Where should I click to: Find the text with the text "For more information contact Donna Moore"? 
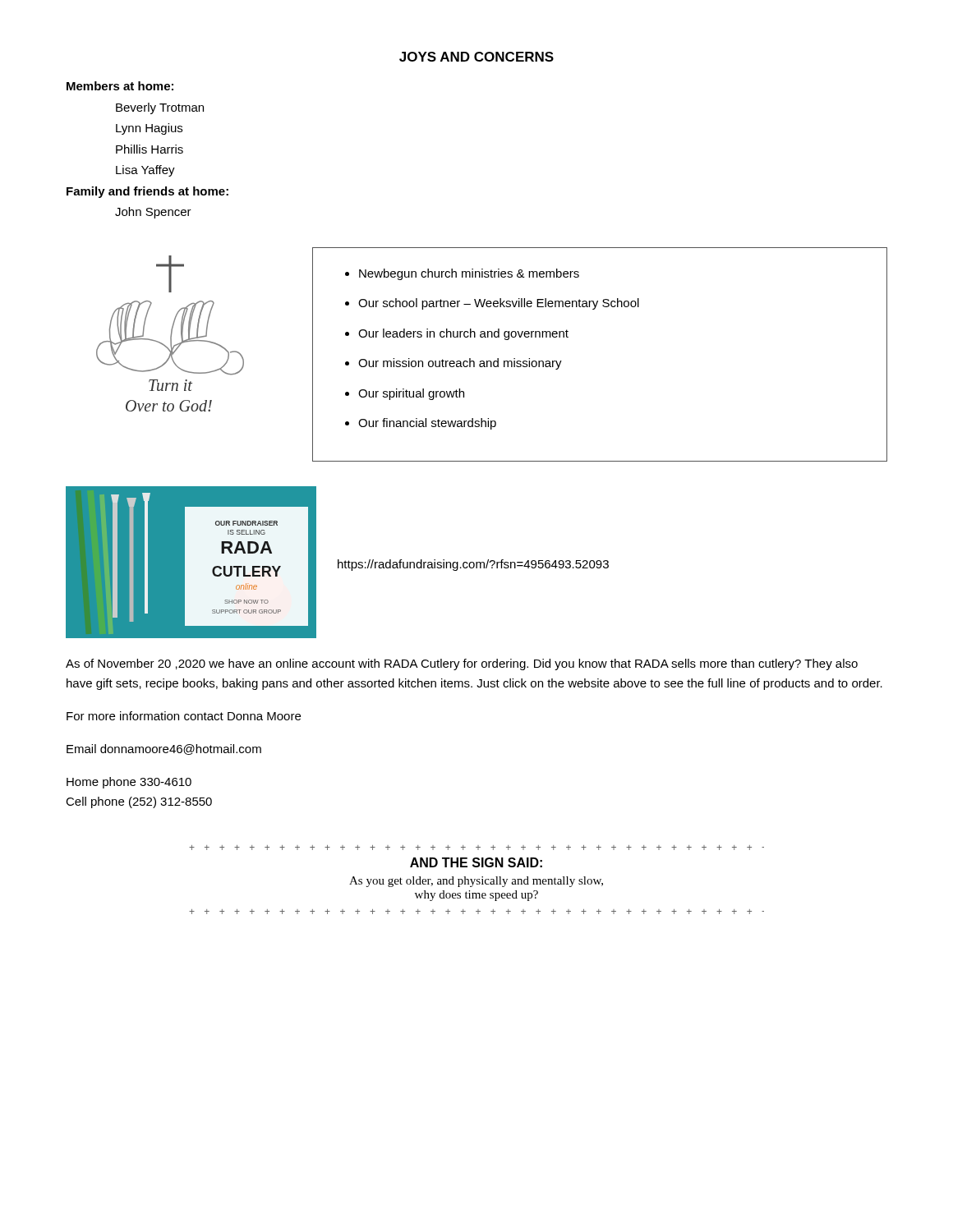tap(184, 715)
